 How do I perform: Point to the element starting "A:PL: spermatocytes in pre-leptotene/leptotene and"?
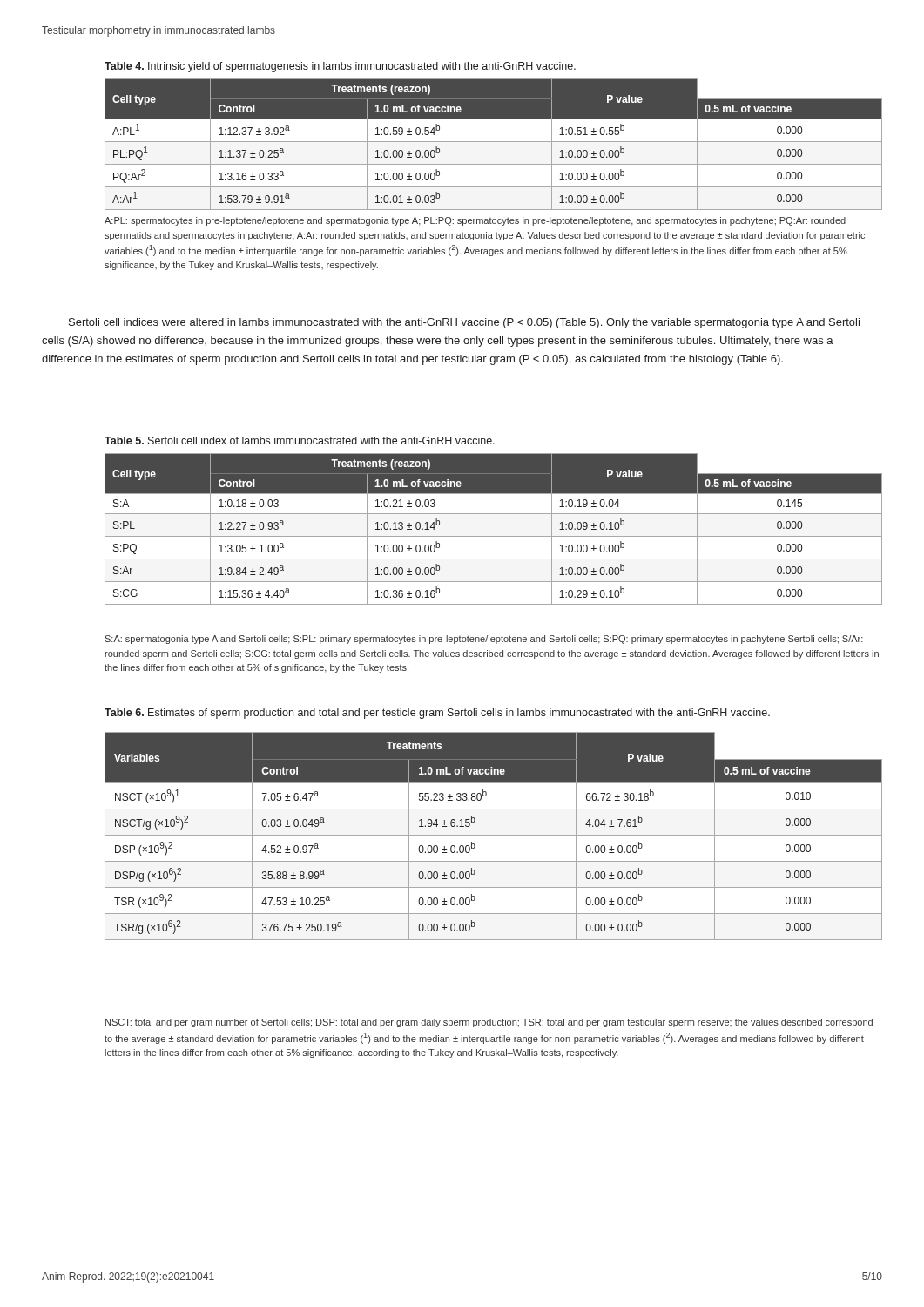[x=493, y=243]
